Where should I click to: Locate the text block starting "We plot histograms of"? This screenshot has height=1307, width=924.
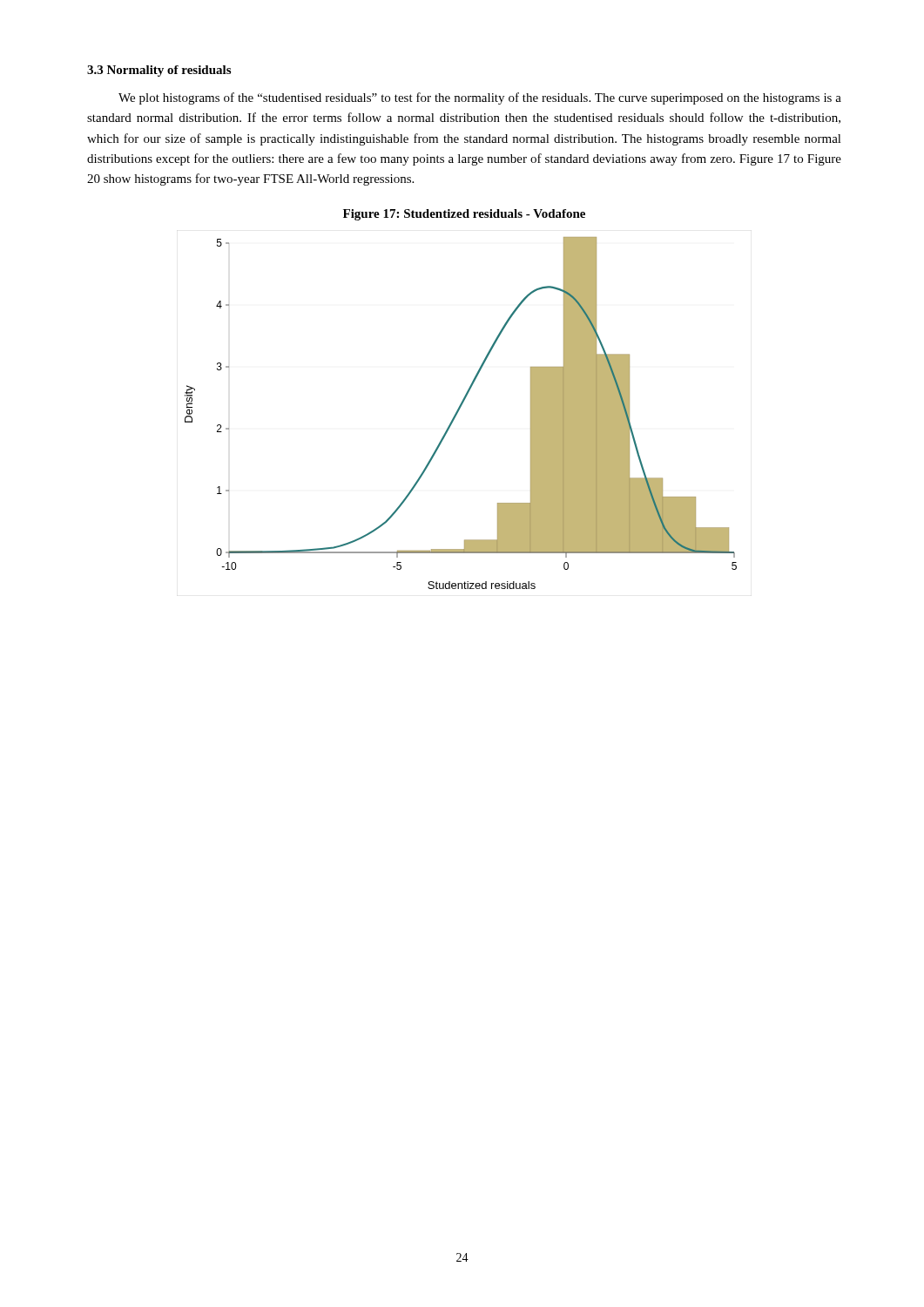(x=464, y=138)
